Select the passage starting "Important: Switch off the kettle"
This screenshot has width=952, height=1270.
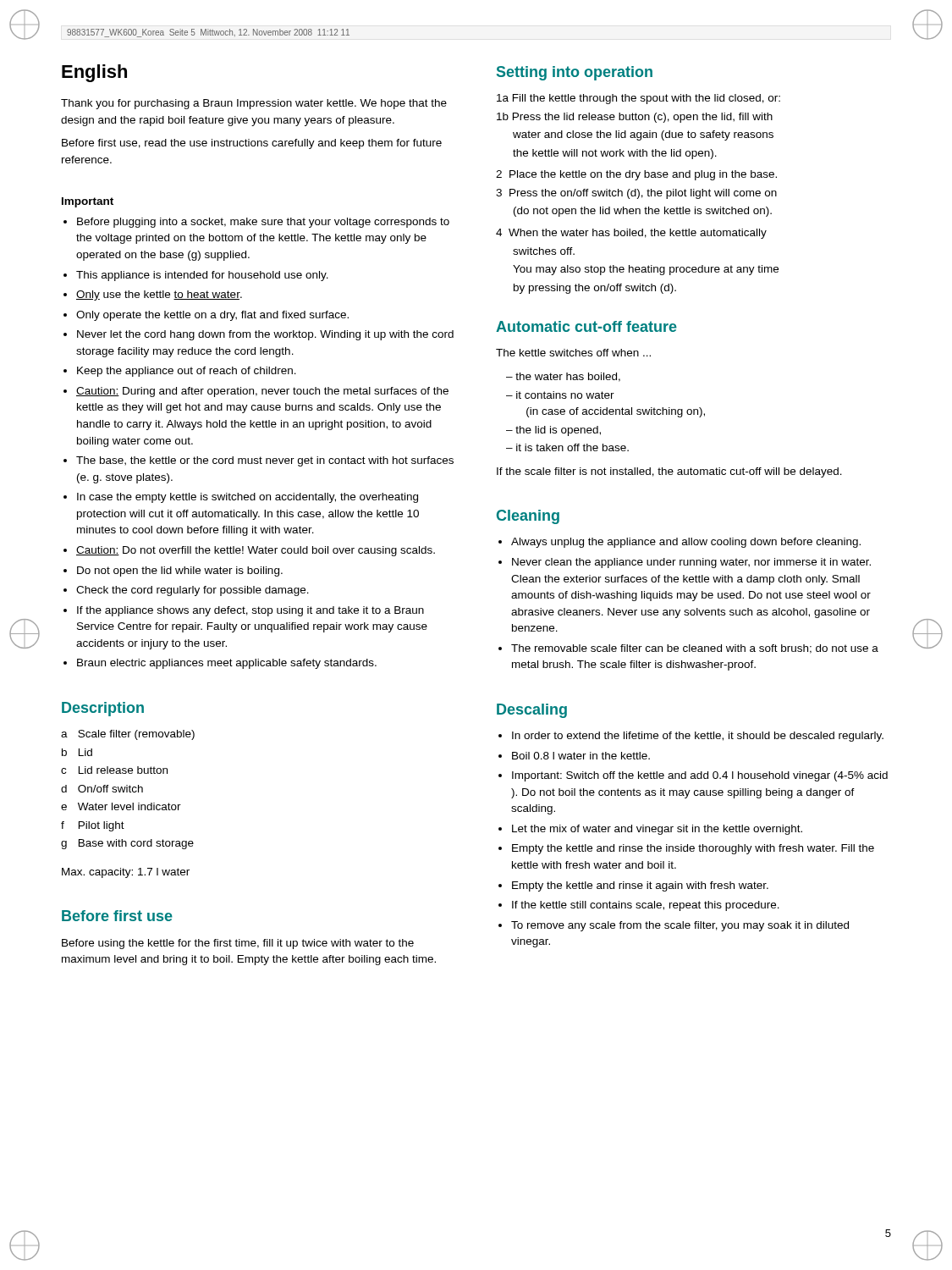(x=702, y=792)
